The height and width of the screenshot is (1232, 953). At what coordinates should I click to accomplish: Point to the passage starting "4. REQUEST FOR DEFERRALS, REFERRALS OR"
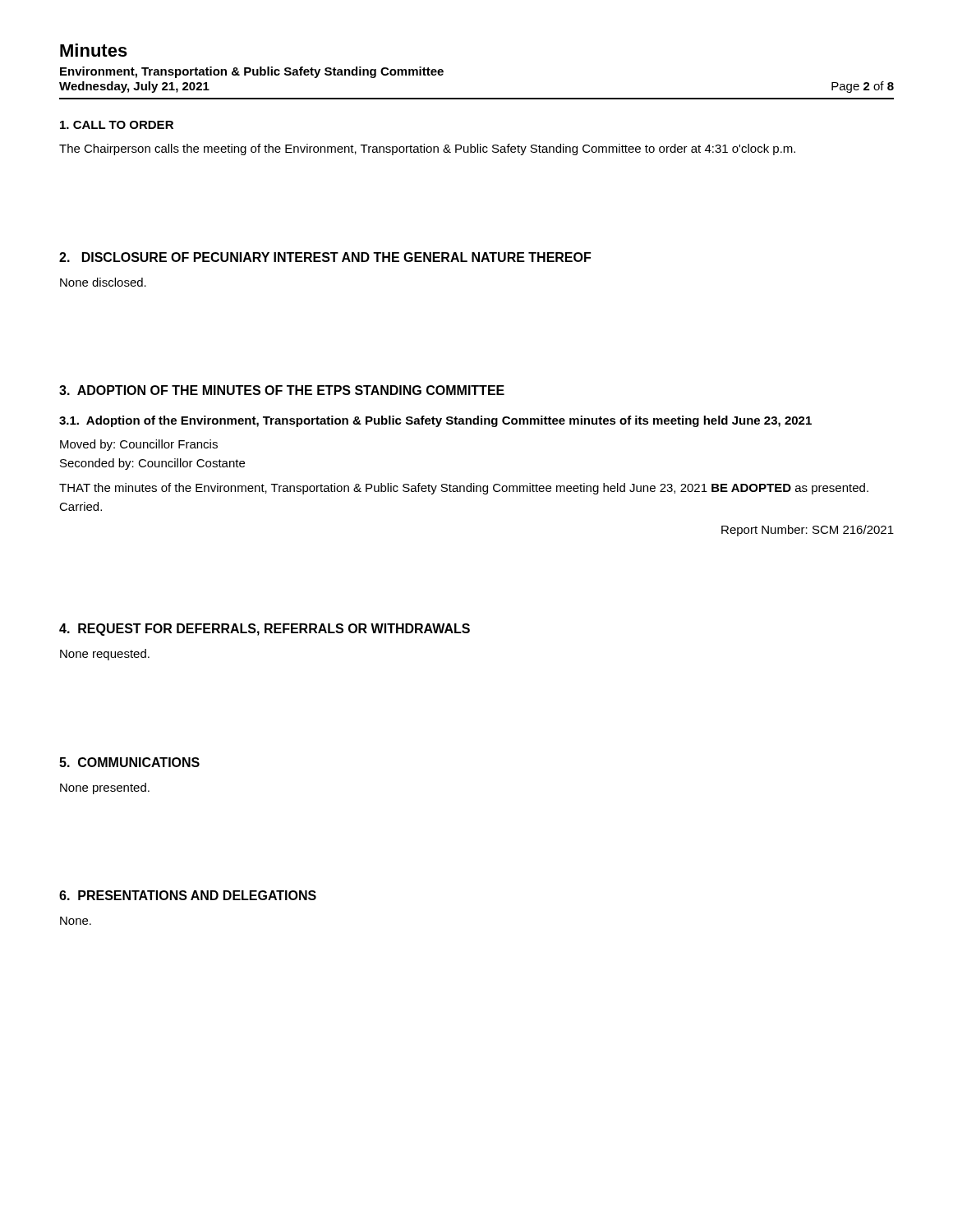[x=265, y=629]
